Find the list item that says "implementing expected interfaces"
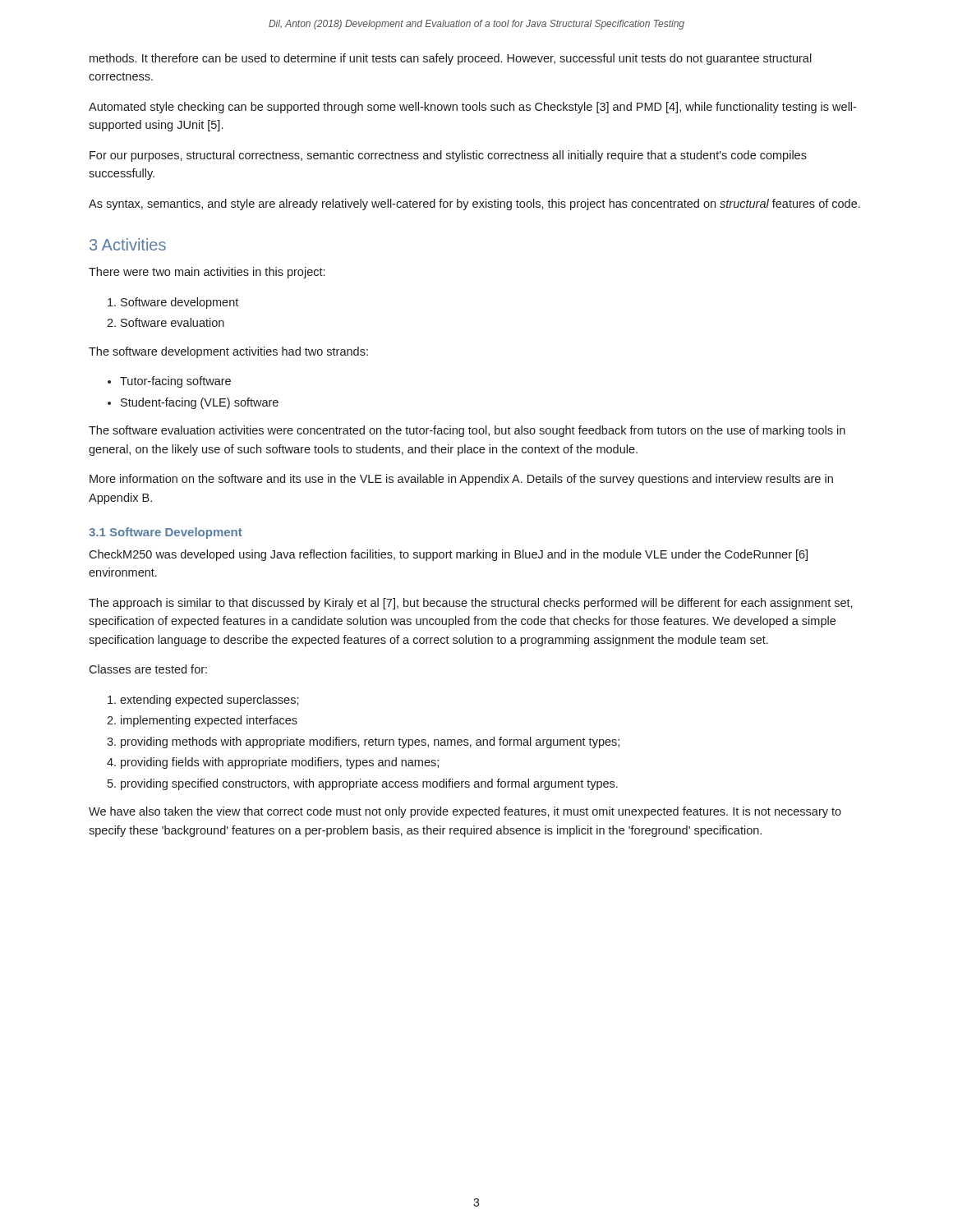 [x=209, y=721]
